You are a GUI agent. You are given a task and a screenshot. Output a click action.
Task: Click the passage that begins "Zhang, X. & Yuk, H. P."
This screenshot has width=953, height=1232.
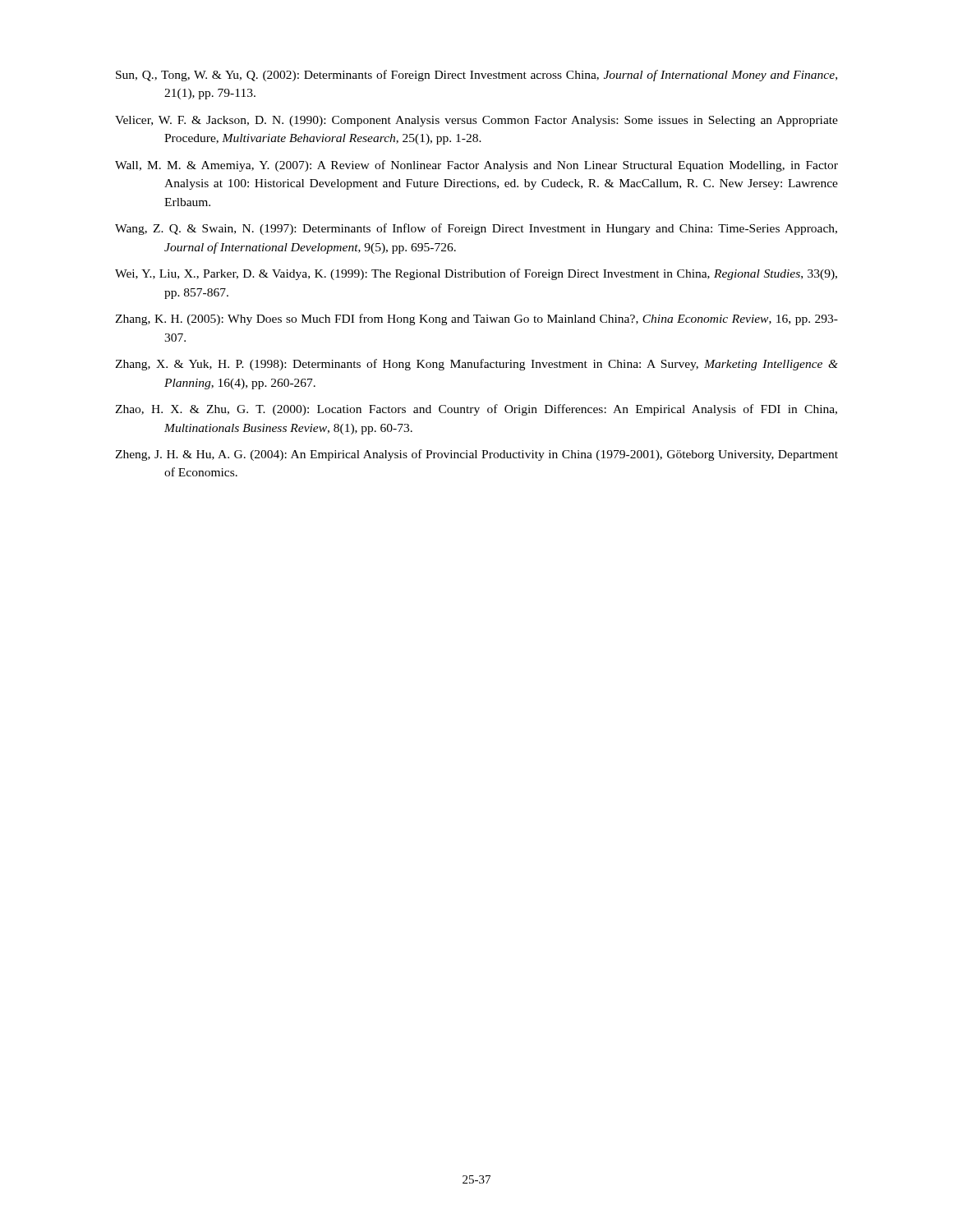click(476, 373)
